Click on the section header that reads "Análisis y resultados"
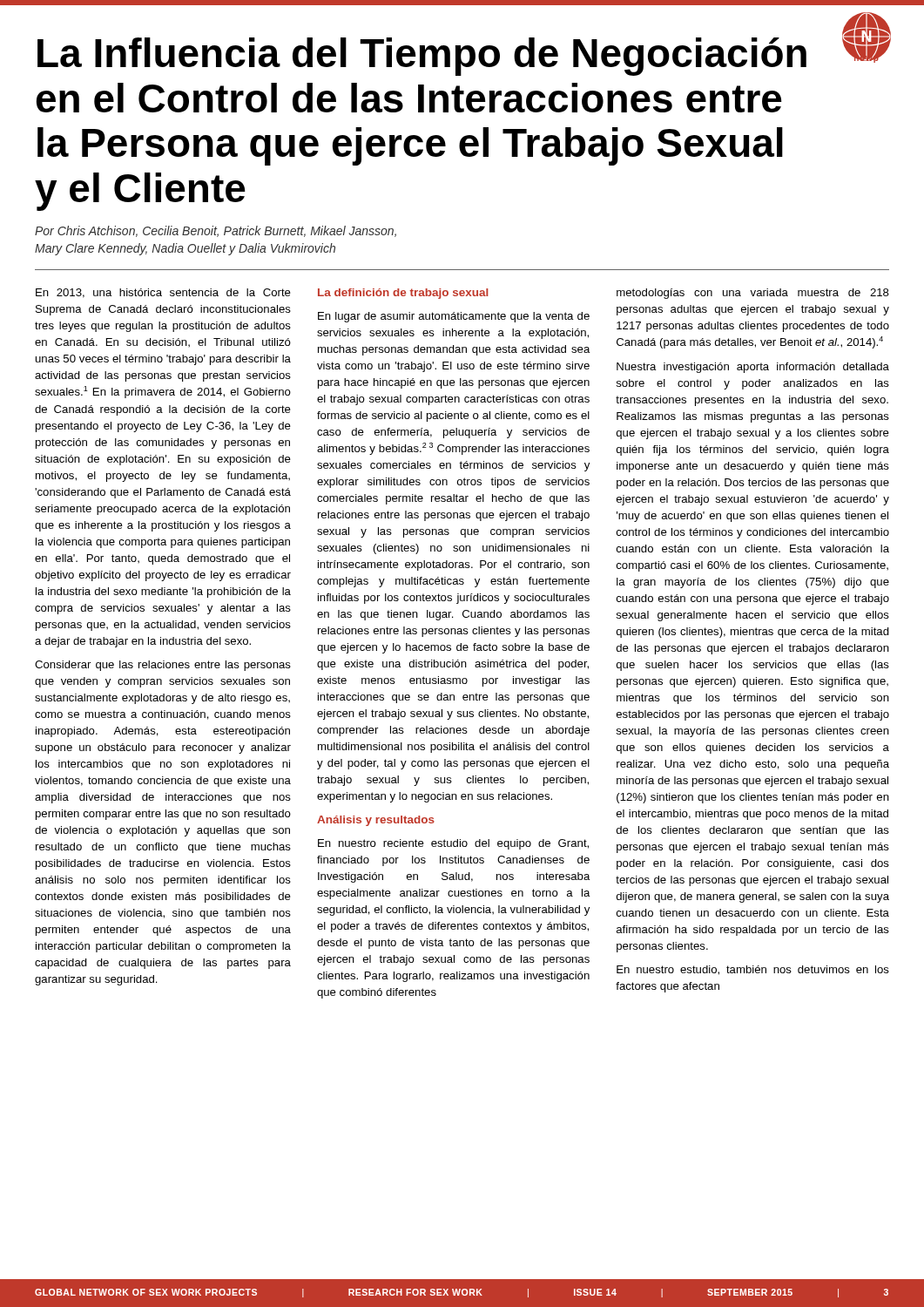This screenshot has height=1307, width=924. (376, 820)
